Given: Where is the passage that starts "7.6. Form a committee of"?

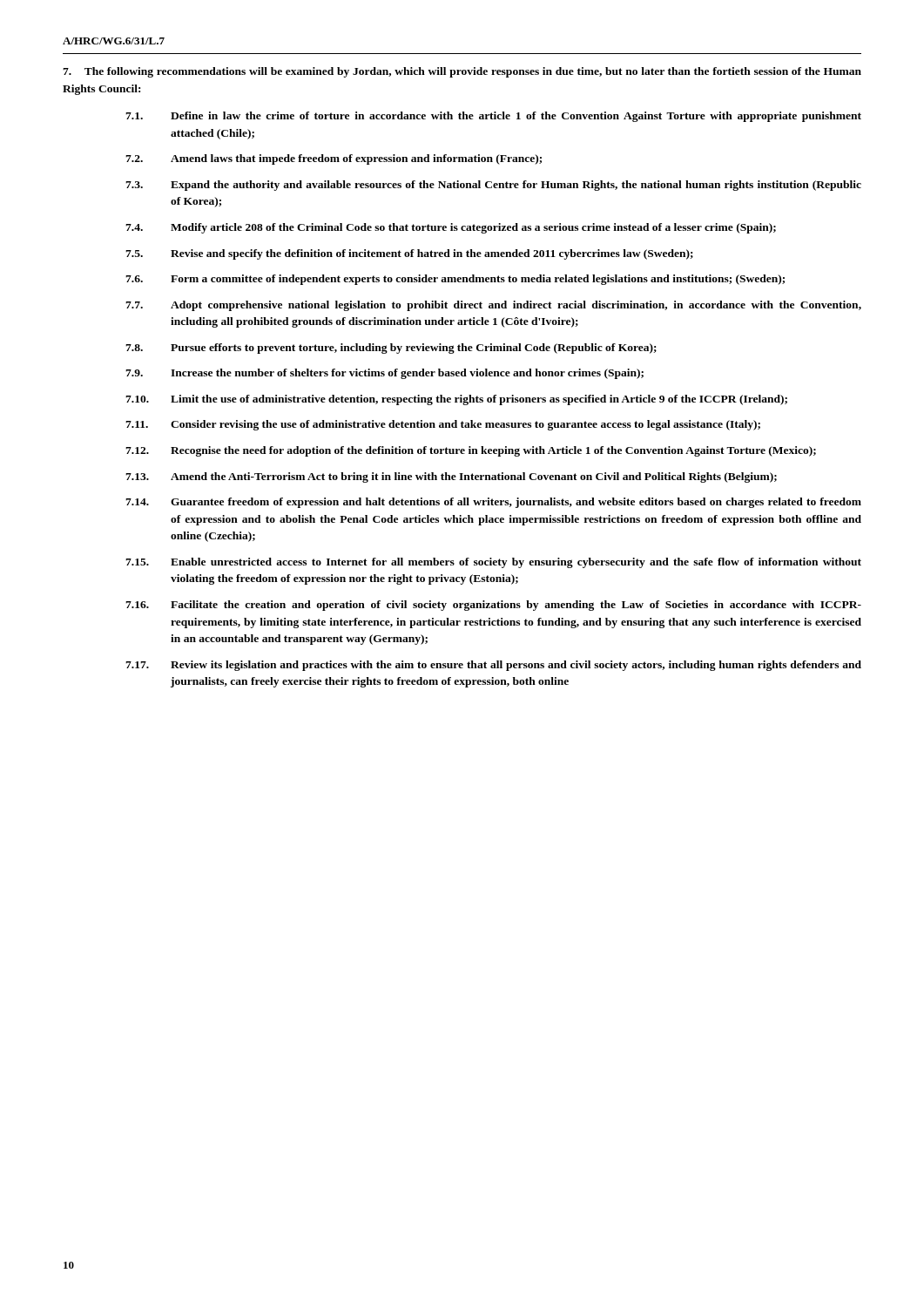Looking at the screenshot, I should (493, 279).
